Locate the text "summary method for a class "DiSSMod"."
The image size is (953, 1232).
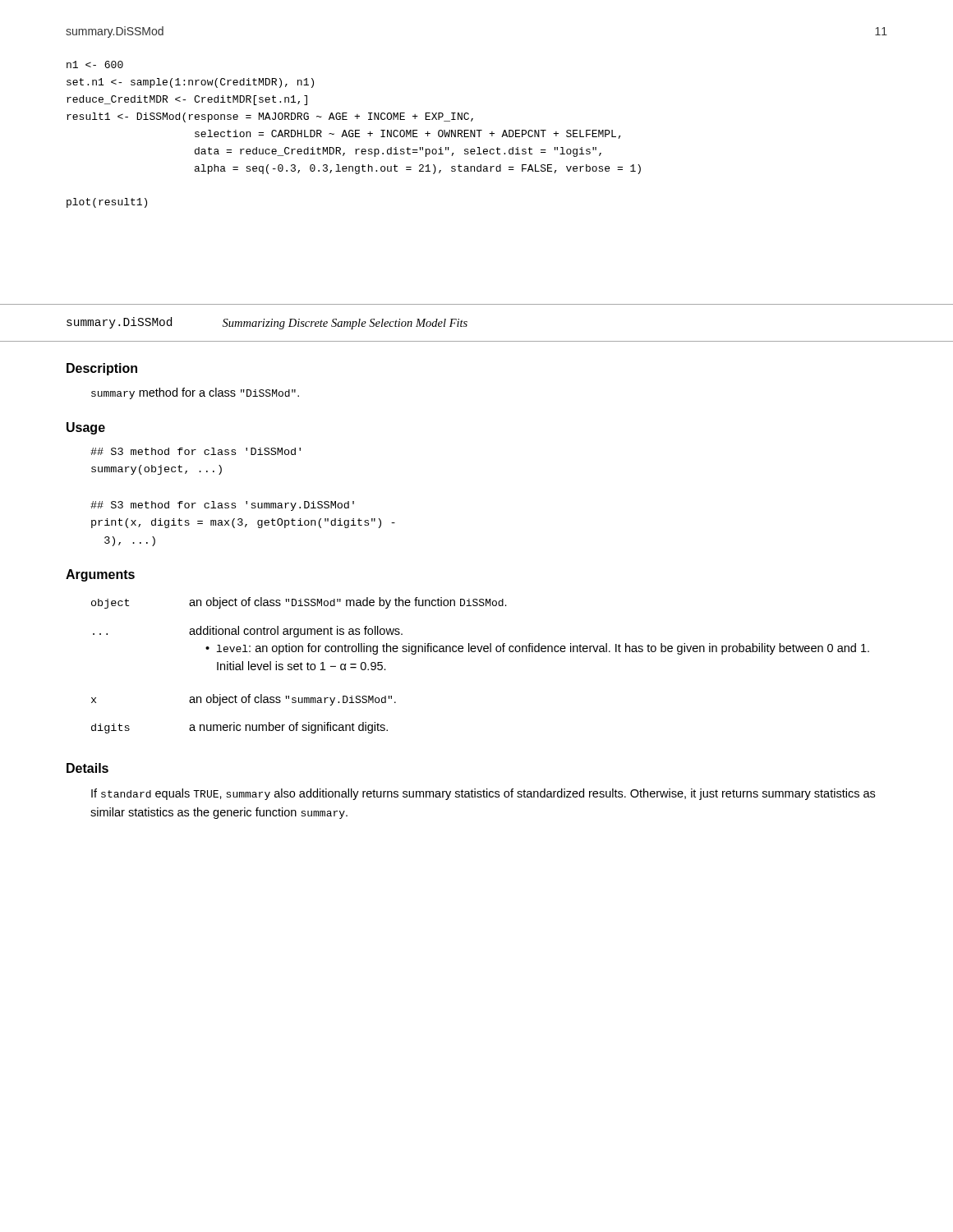click(195, 393)
